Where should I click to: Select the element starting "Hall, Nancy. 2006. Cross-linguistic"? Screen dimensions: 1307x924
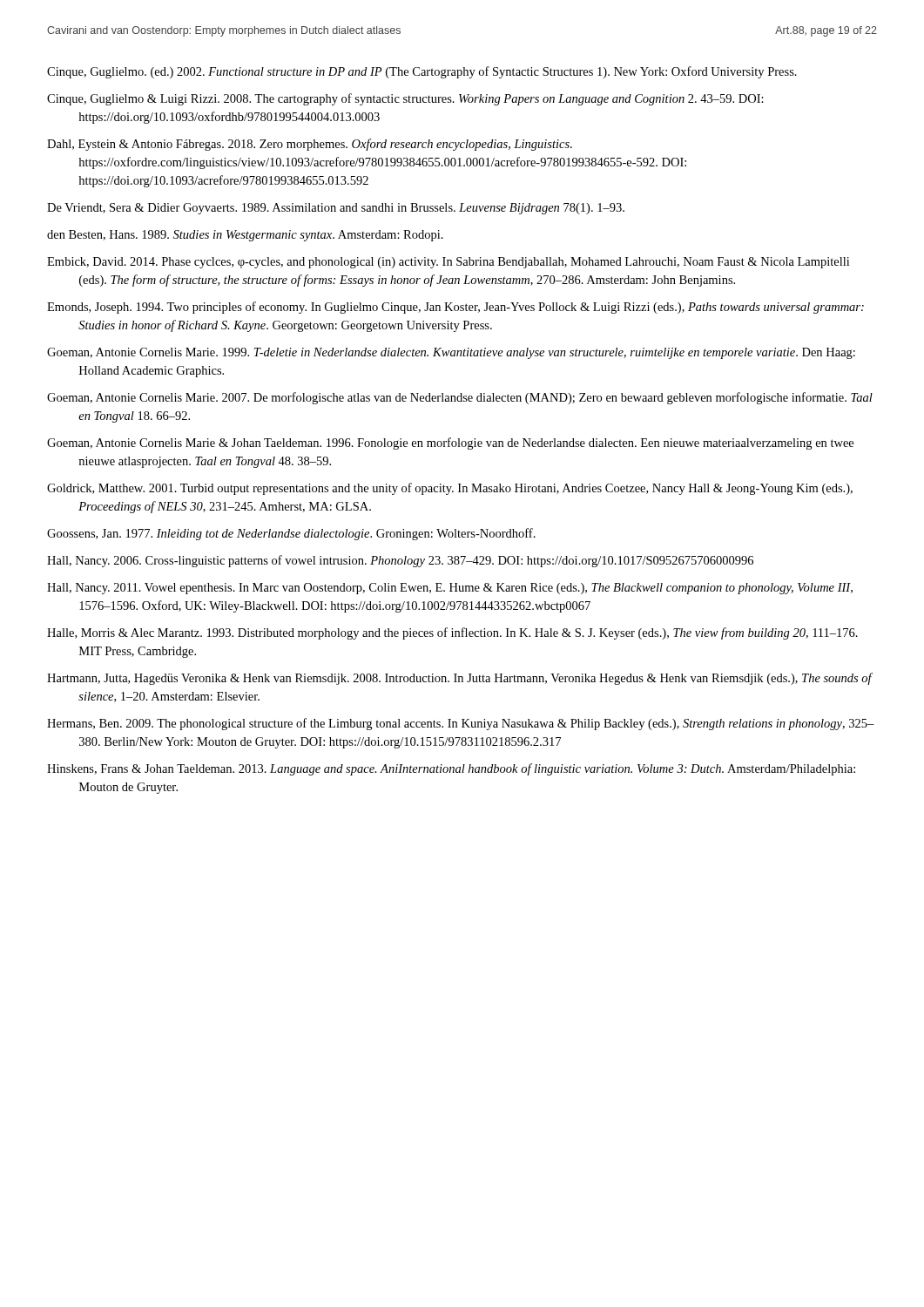400,561
